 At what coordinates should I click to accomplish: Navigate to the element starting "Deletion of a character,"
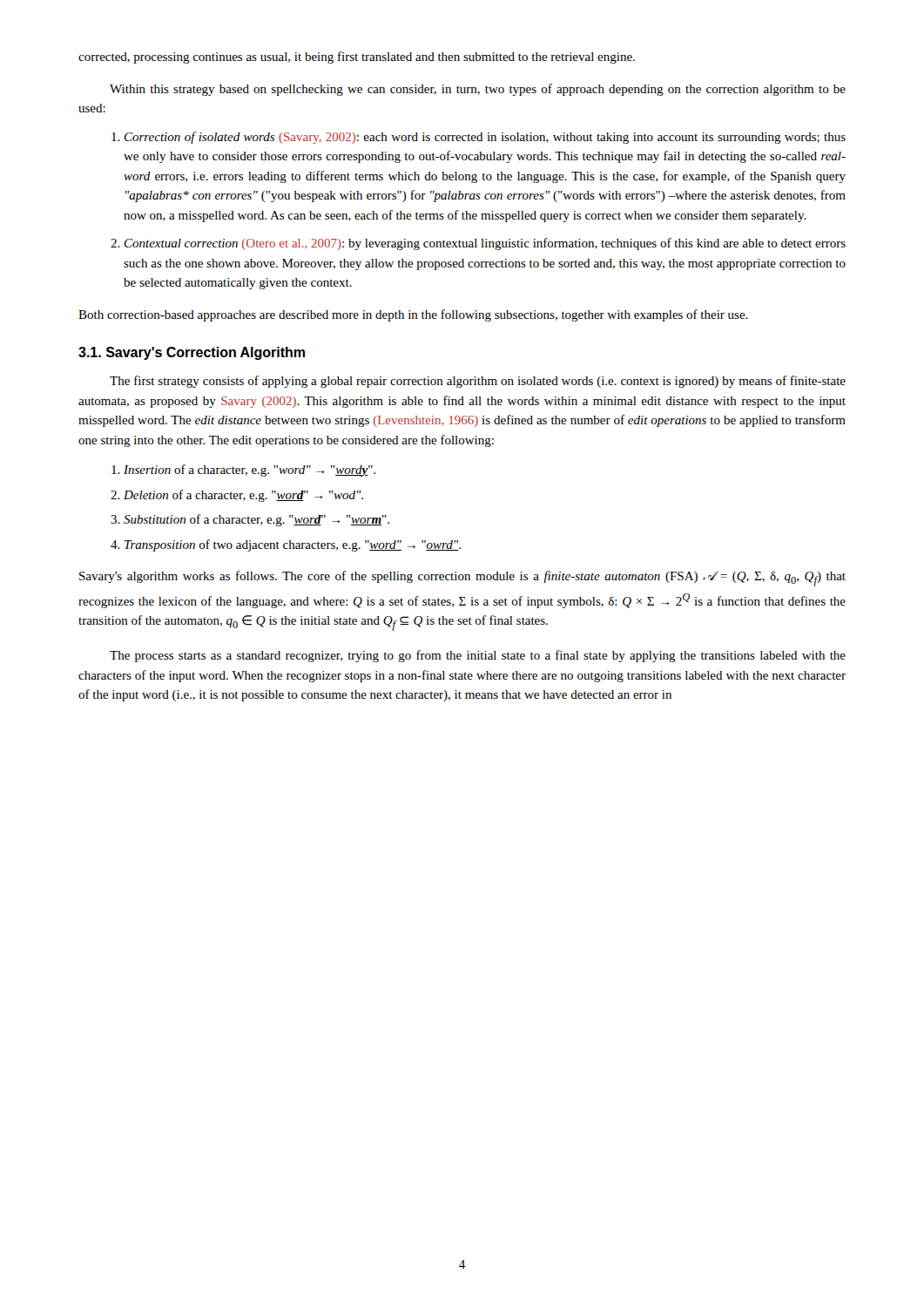point(237,496)
